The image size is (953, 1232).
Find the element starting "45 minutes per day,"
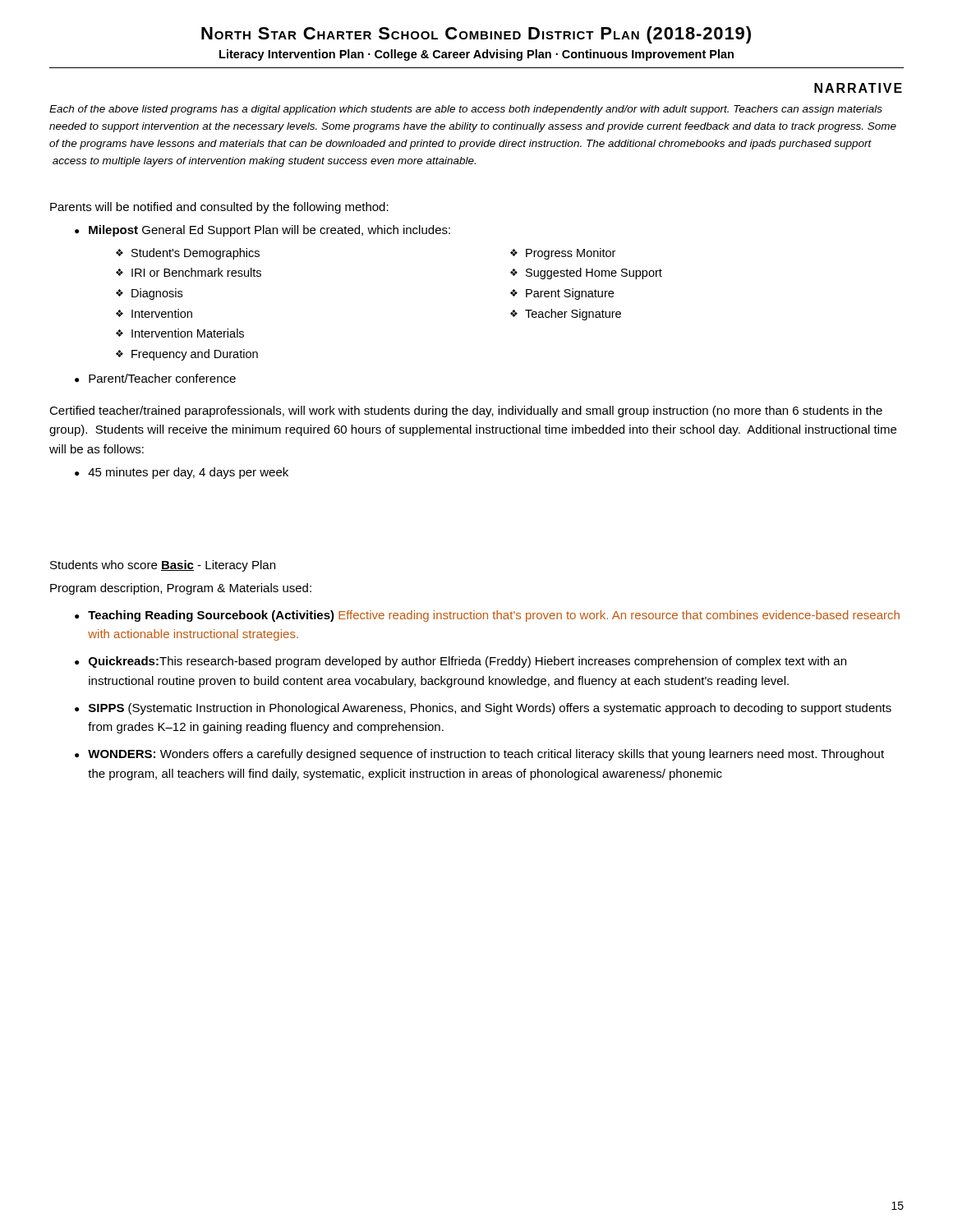pos(188,472)
